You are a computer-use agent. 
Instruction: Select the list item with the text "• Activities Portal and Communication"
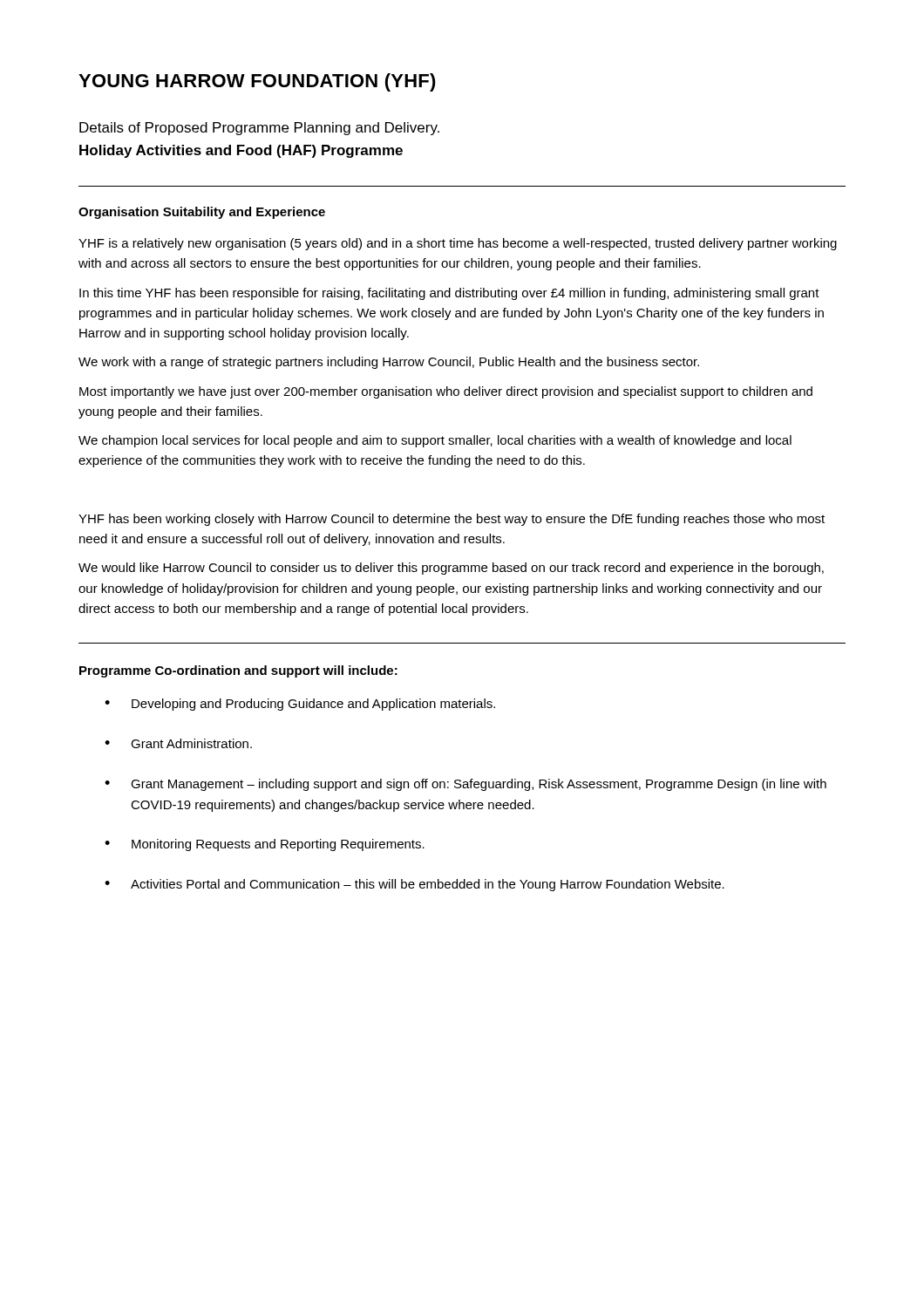tap(475, 884)
